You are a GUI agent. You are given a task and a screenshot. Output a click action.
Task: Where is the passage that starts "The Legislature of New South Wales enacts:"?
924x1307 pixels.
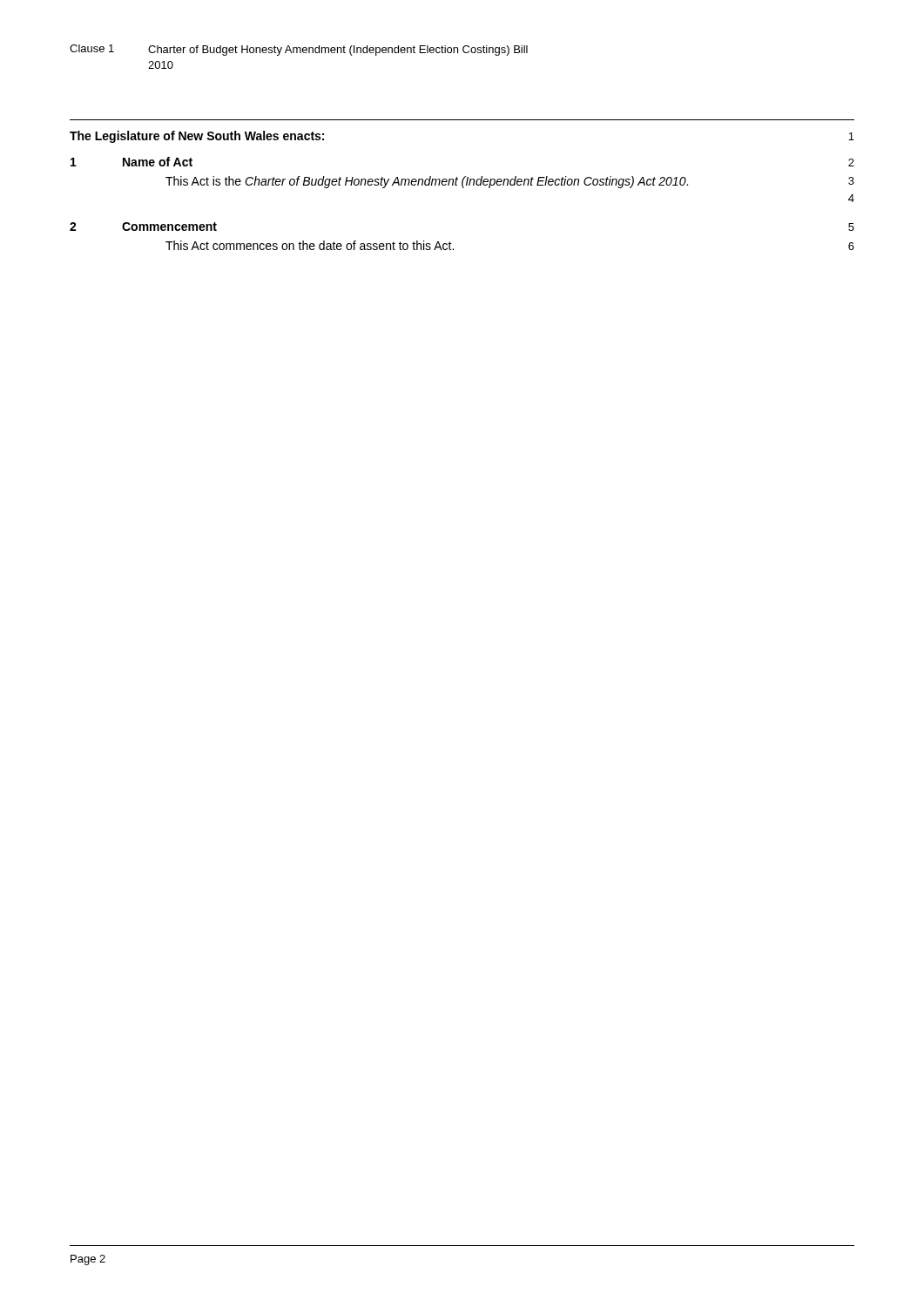point(195,136)
